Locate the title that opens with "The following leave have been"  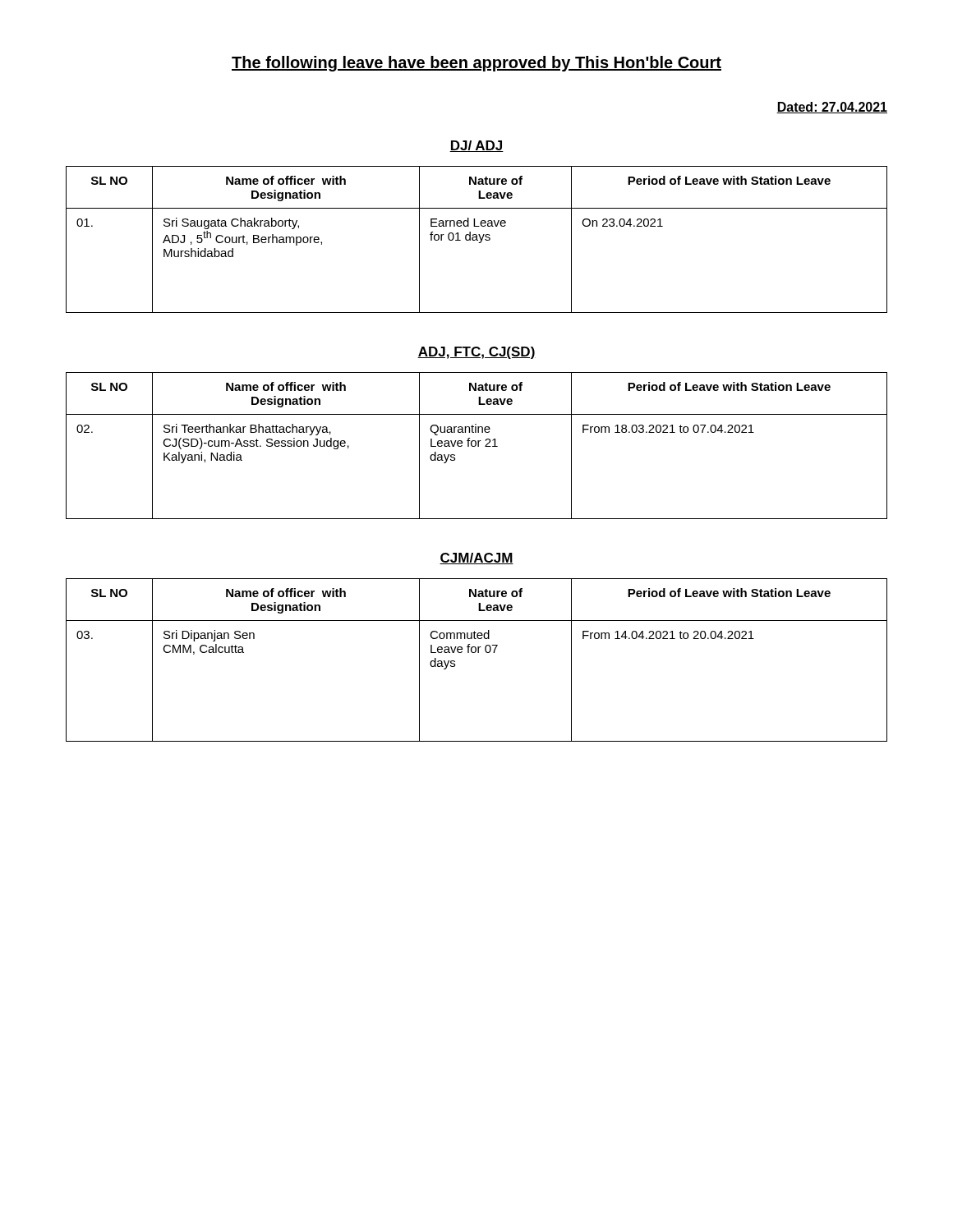click(x=476, y=62)
